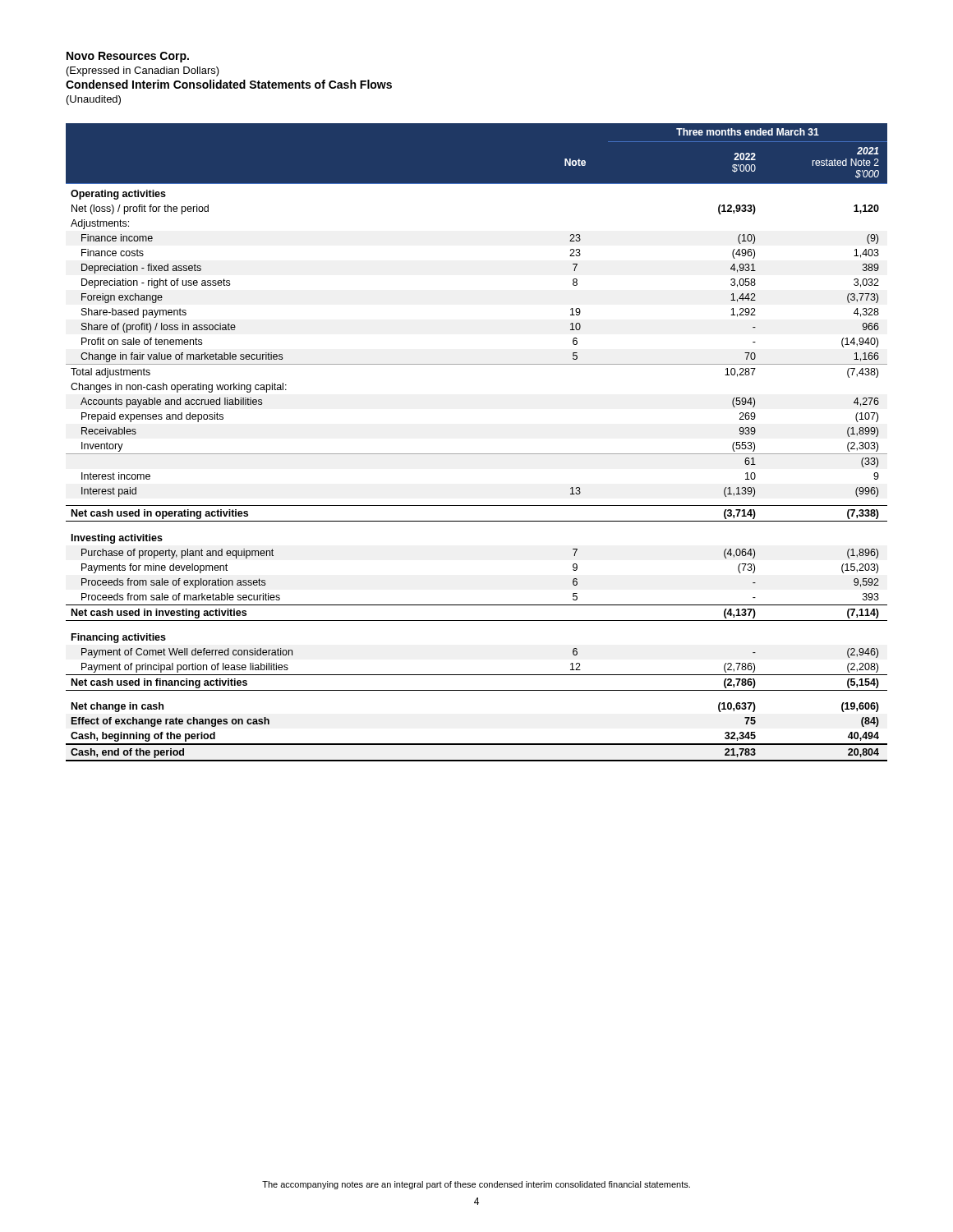The width and height of the screenshot is (953, 1232).
Task: Navigate to the region starting "Novo Resources Corp. (Expressed"
Action: pyautogui.click(x=128, y=57)
